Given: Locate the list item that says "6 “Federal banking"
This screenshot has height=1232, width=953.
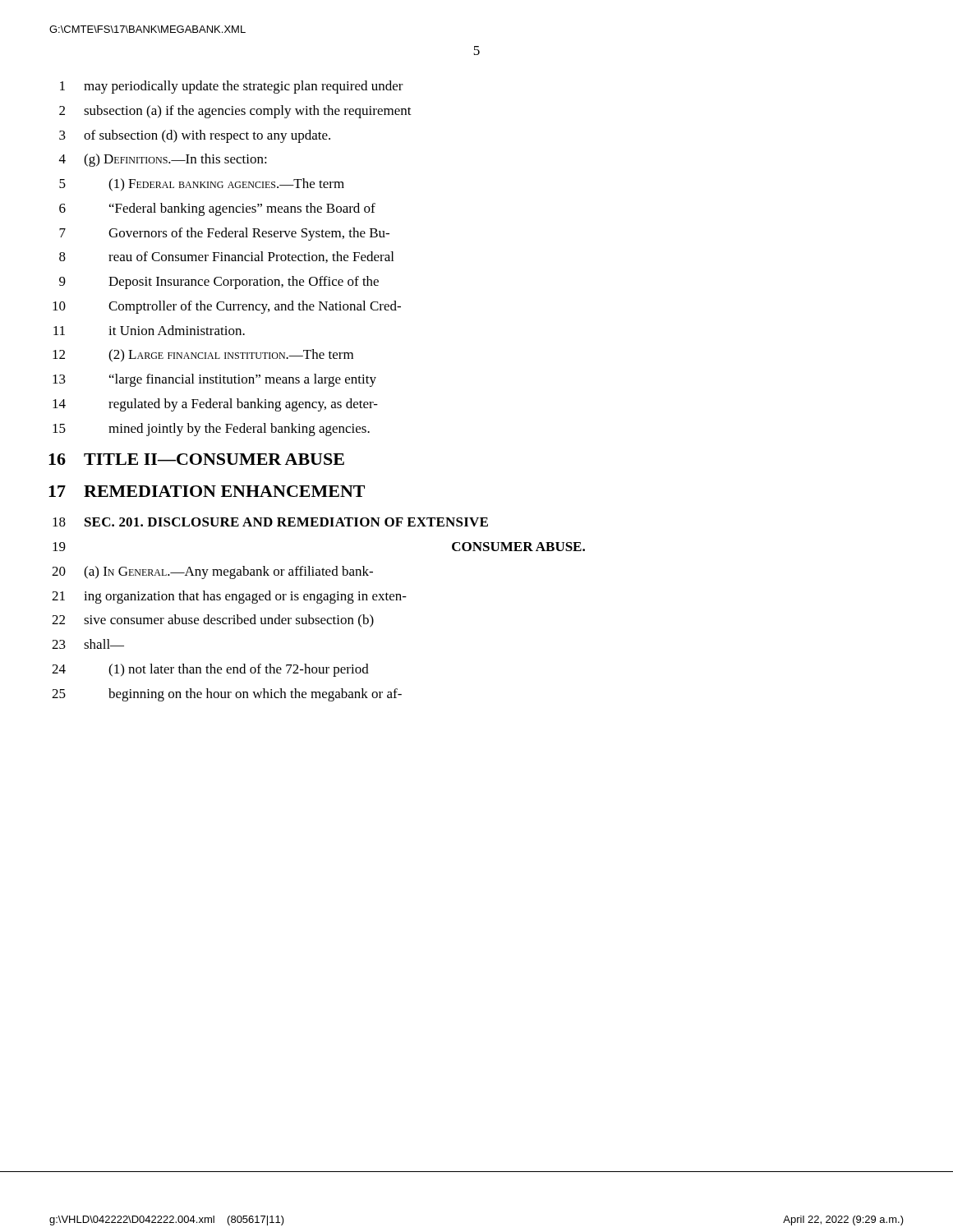Looking at the screenshot, I should pos(217,209).
